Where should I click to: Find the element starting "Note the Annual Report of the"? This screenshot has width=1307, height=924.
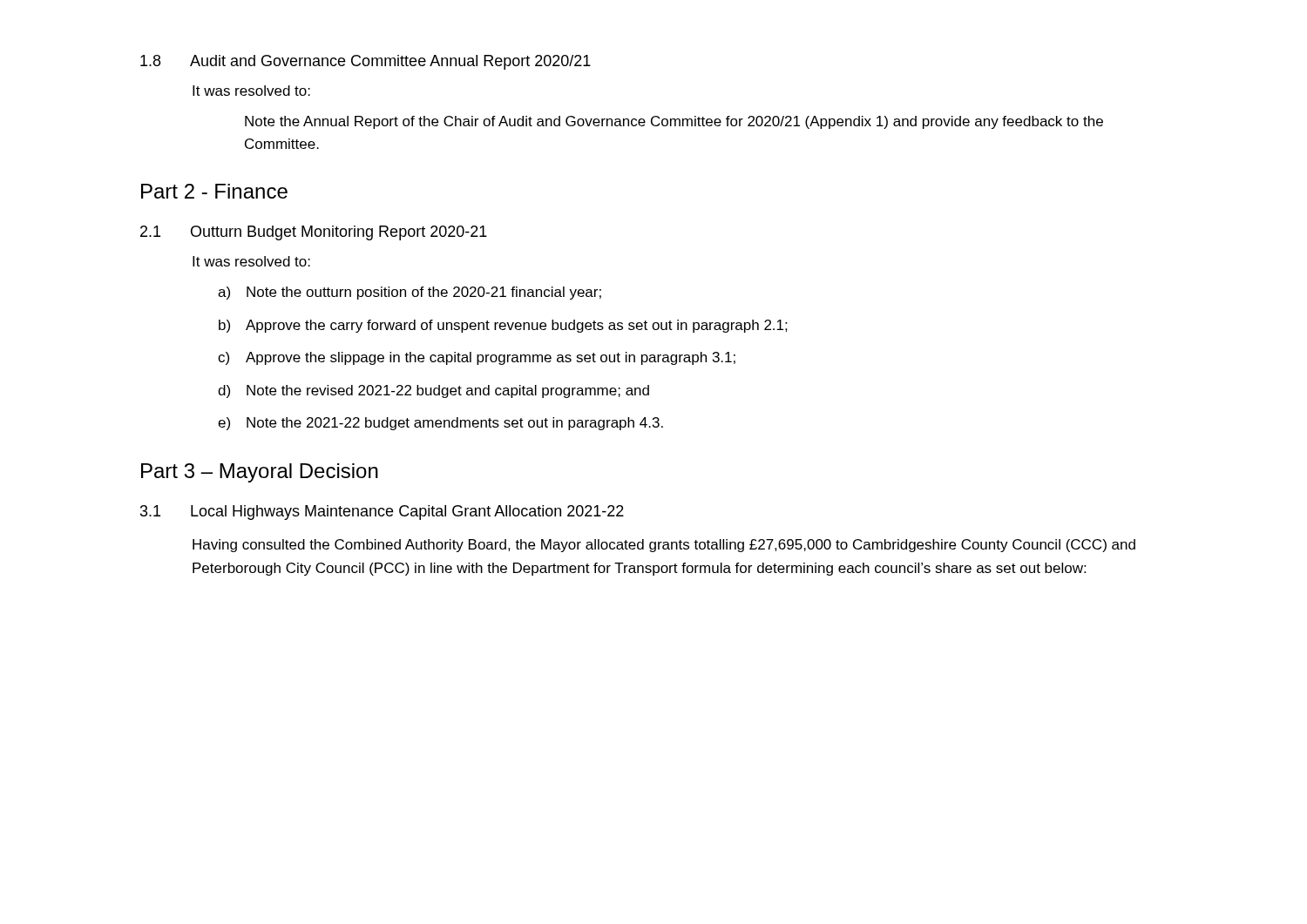click(674, 133)
